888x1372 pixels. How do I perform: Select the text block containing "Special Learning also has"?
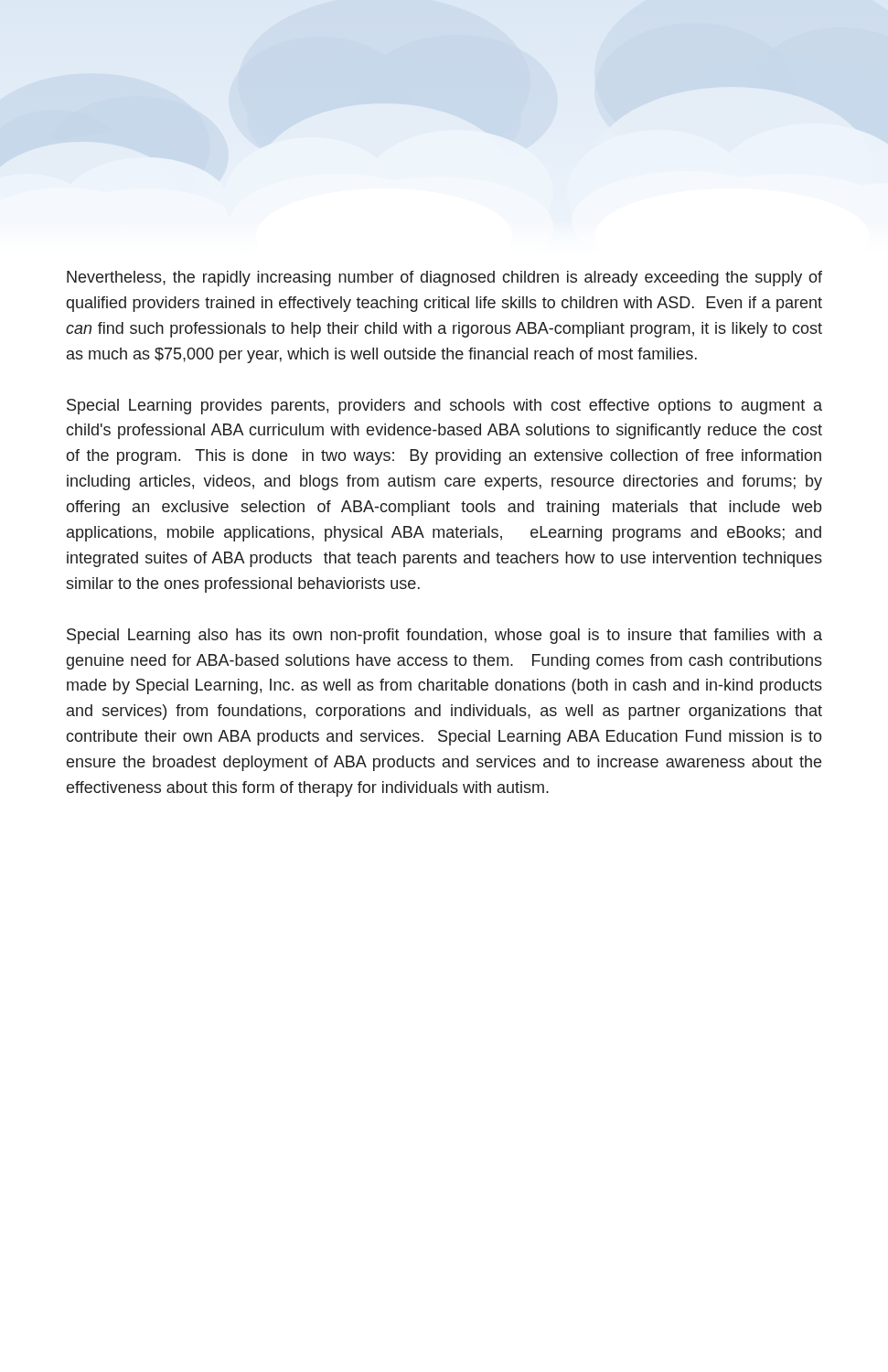(444, 711)
